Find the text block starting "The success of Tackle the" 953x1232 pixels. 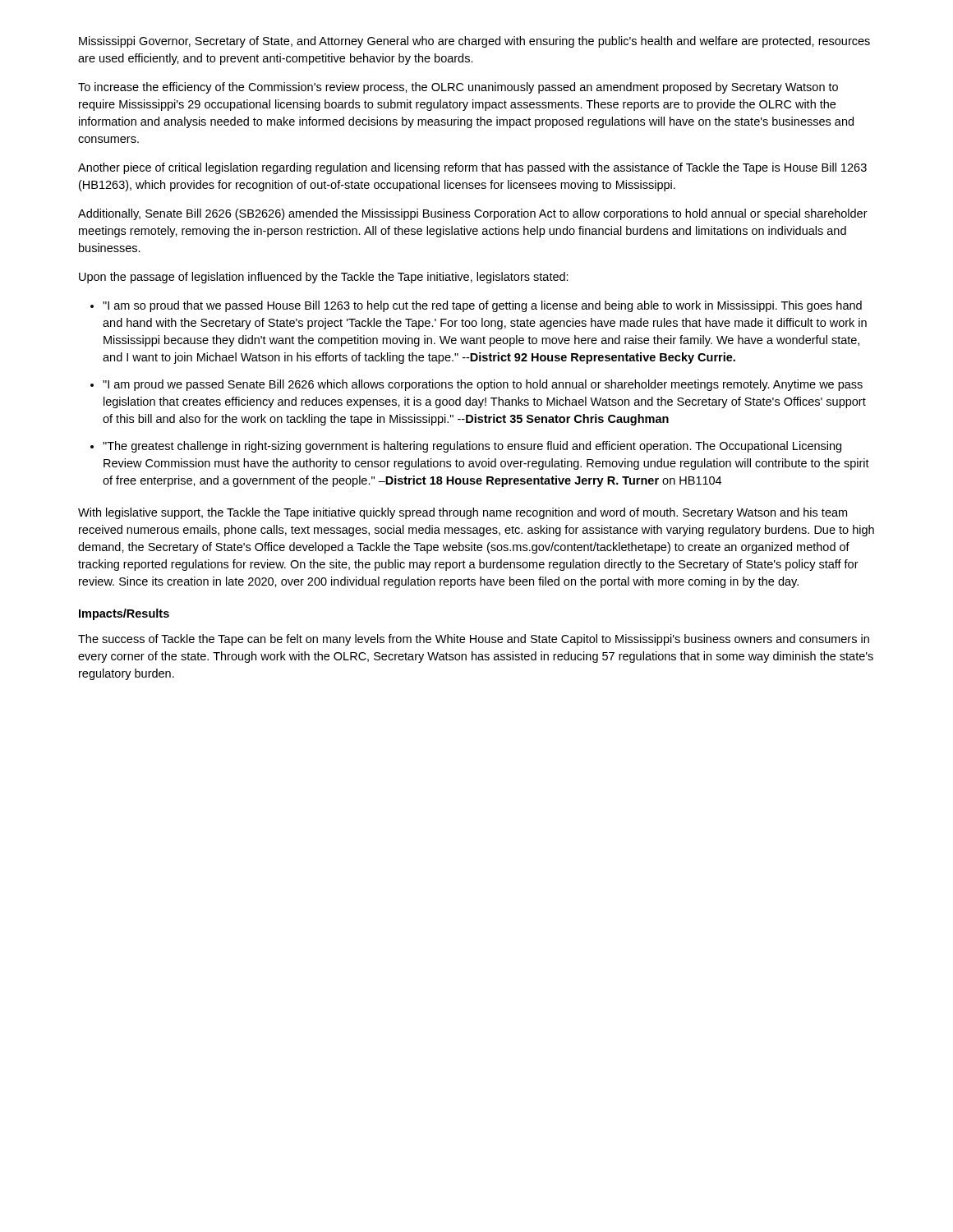476,657
